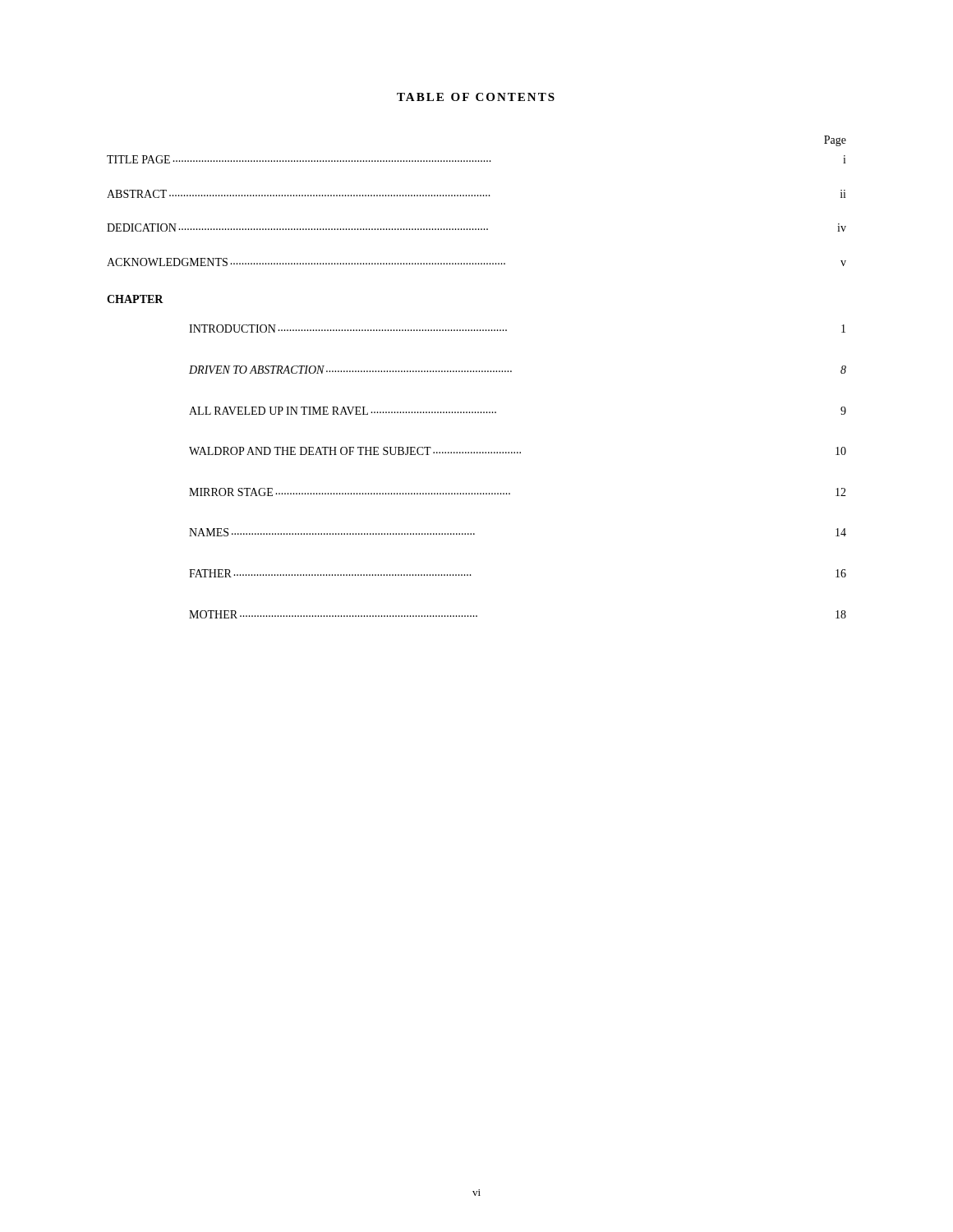
Task: Locate the text "MIRROR STAGE"
Action: (x=518, y=492)
